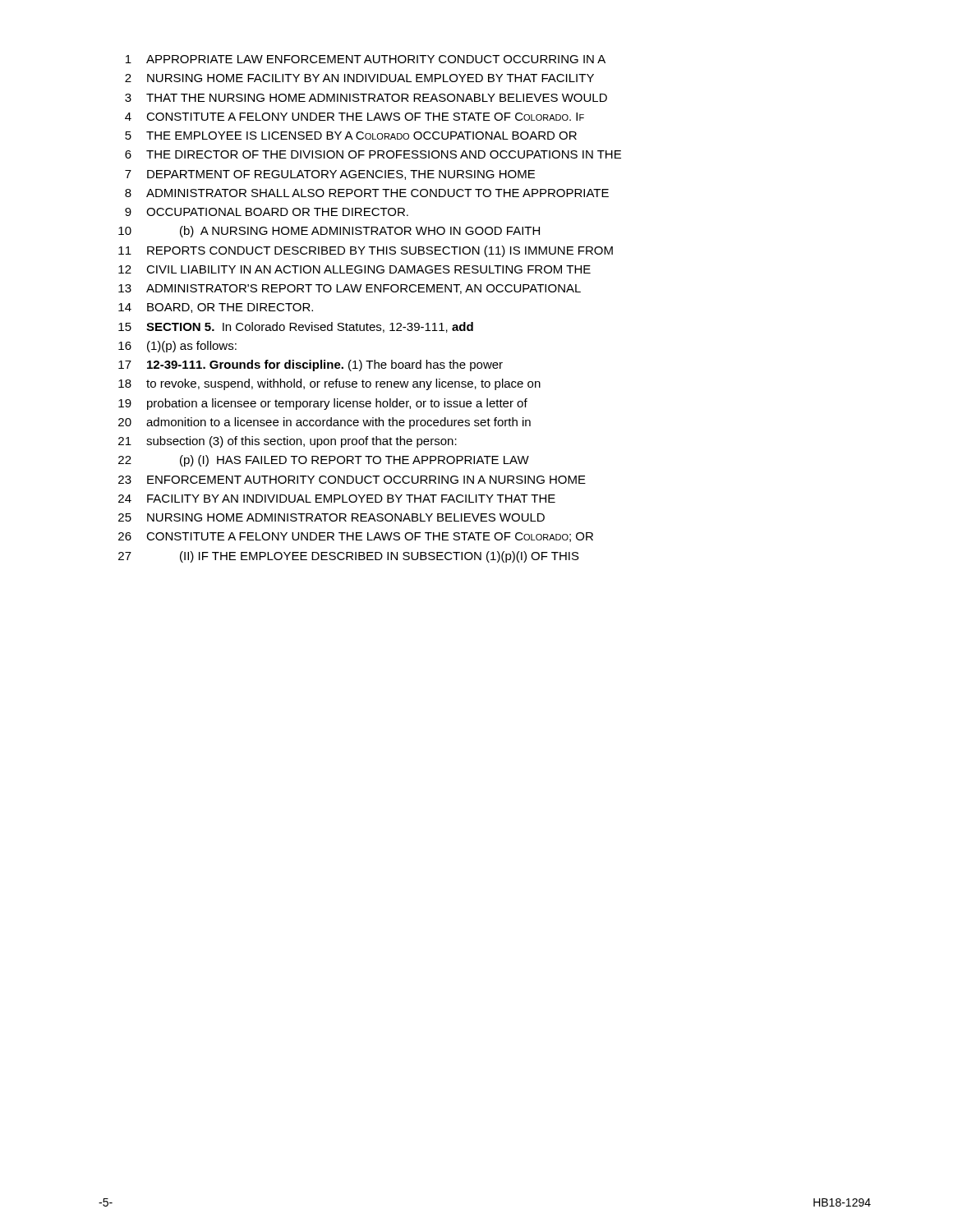Locate the text block starting "4 CONSTITUTE A FELONY UNDER THE LAWS OF"
Screen dimensions: 1232x953
pos(485,116)
